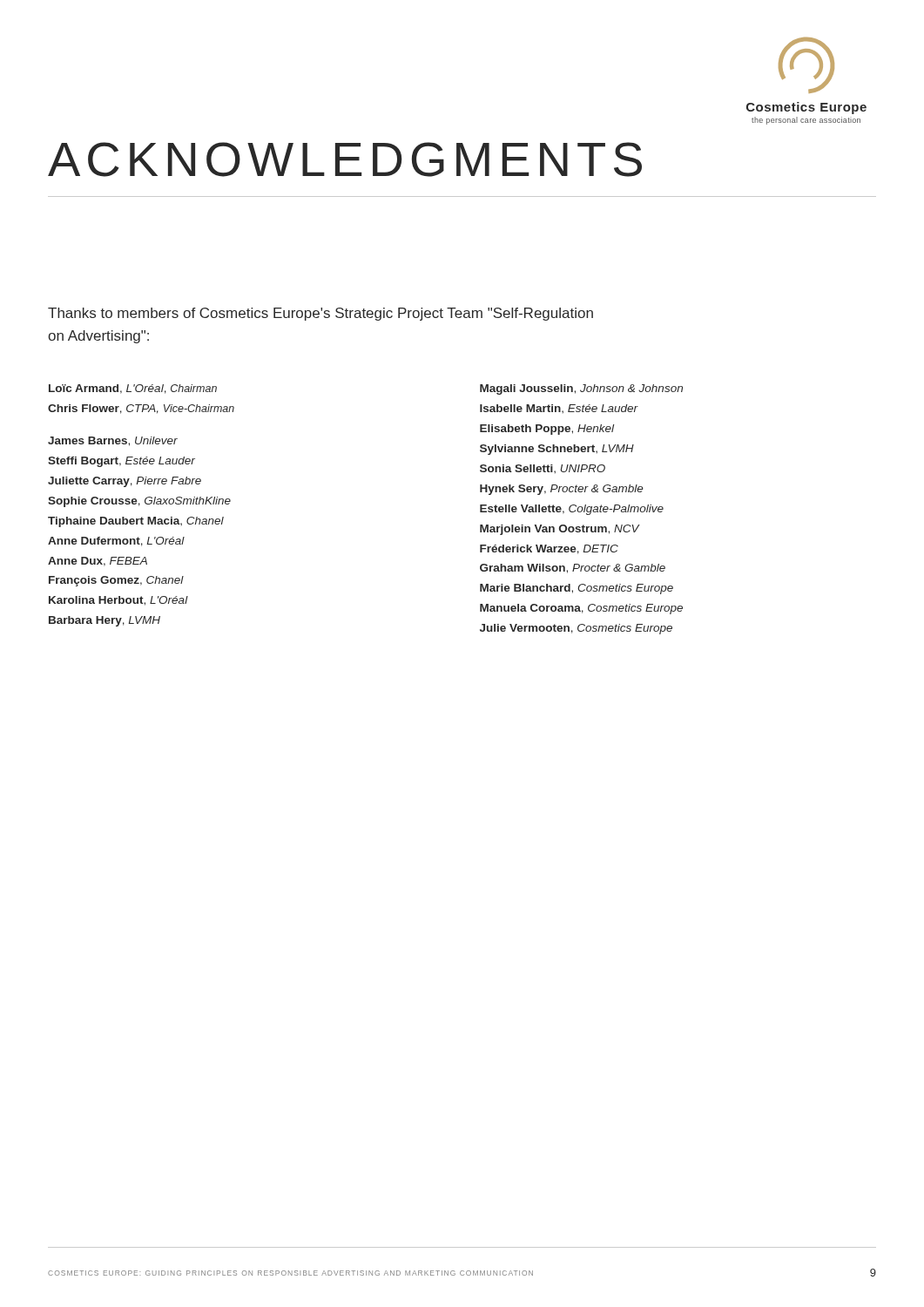
Task: Select the list item containing "Sonia Selletti, UNIPRO"
Action: pos(542,468)
